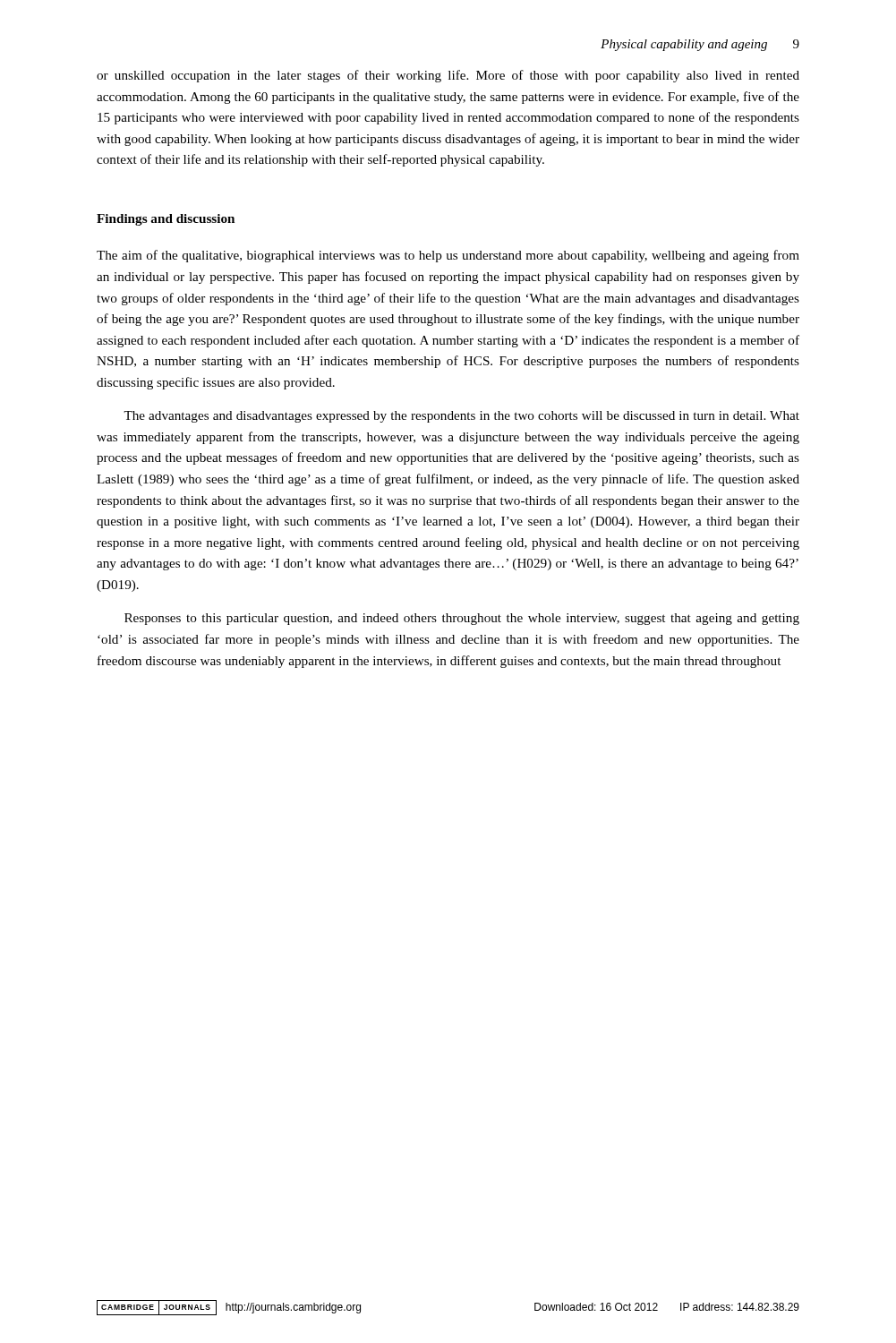Click on the text block starting "The aim of the qualitative, biographical interviews"
The height and width of the screenshot is (1343, 896).
[448, 319]
